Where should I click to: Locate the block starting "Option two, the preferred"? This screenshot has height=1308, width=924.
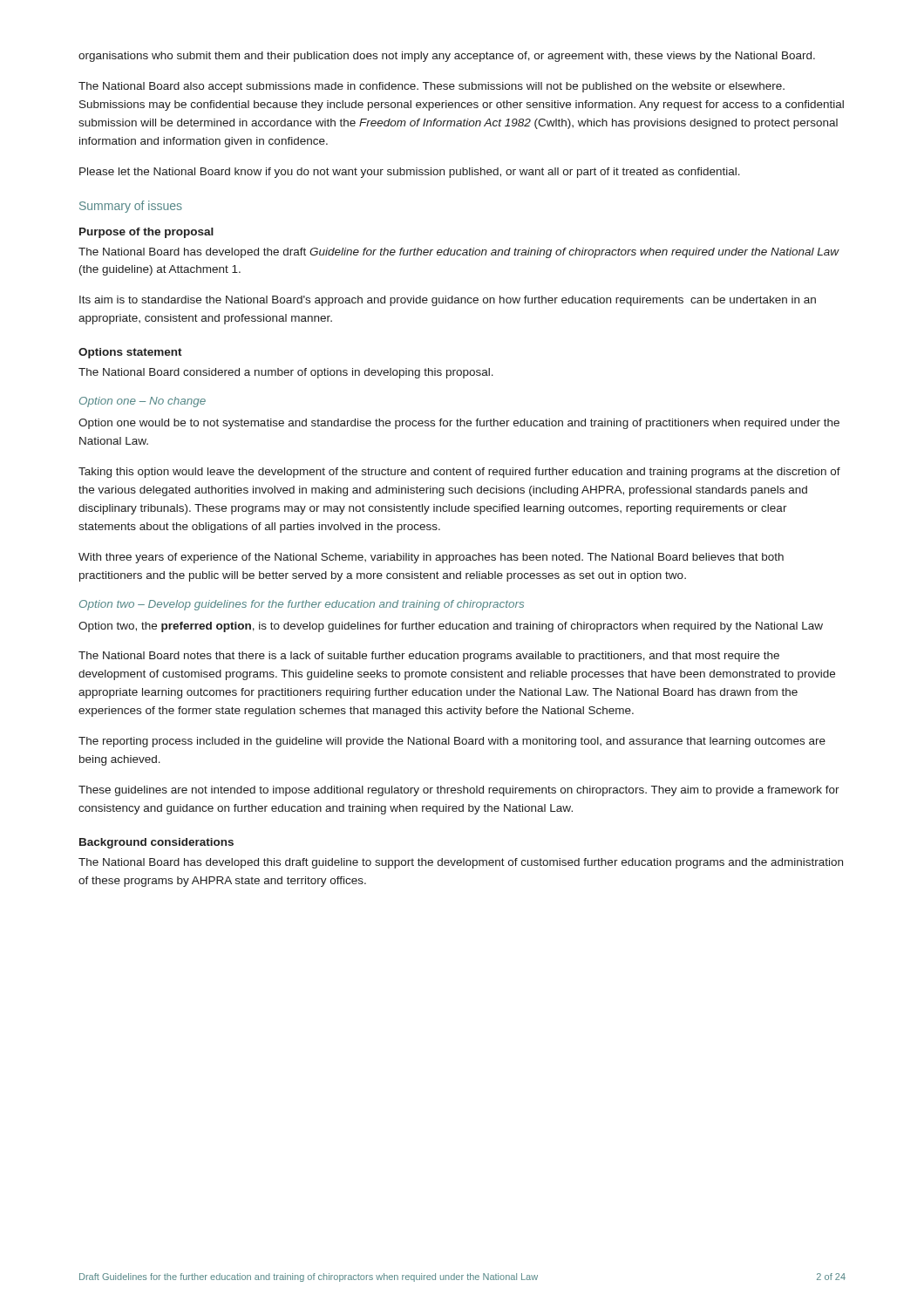[451, 625]
